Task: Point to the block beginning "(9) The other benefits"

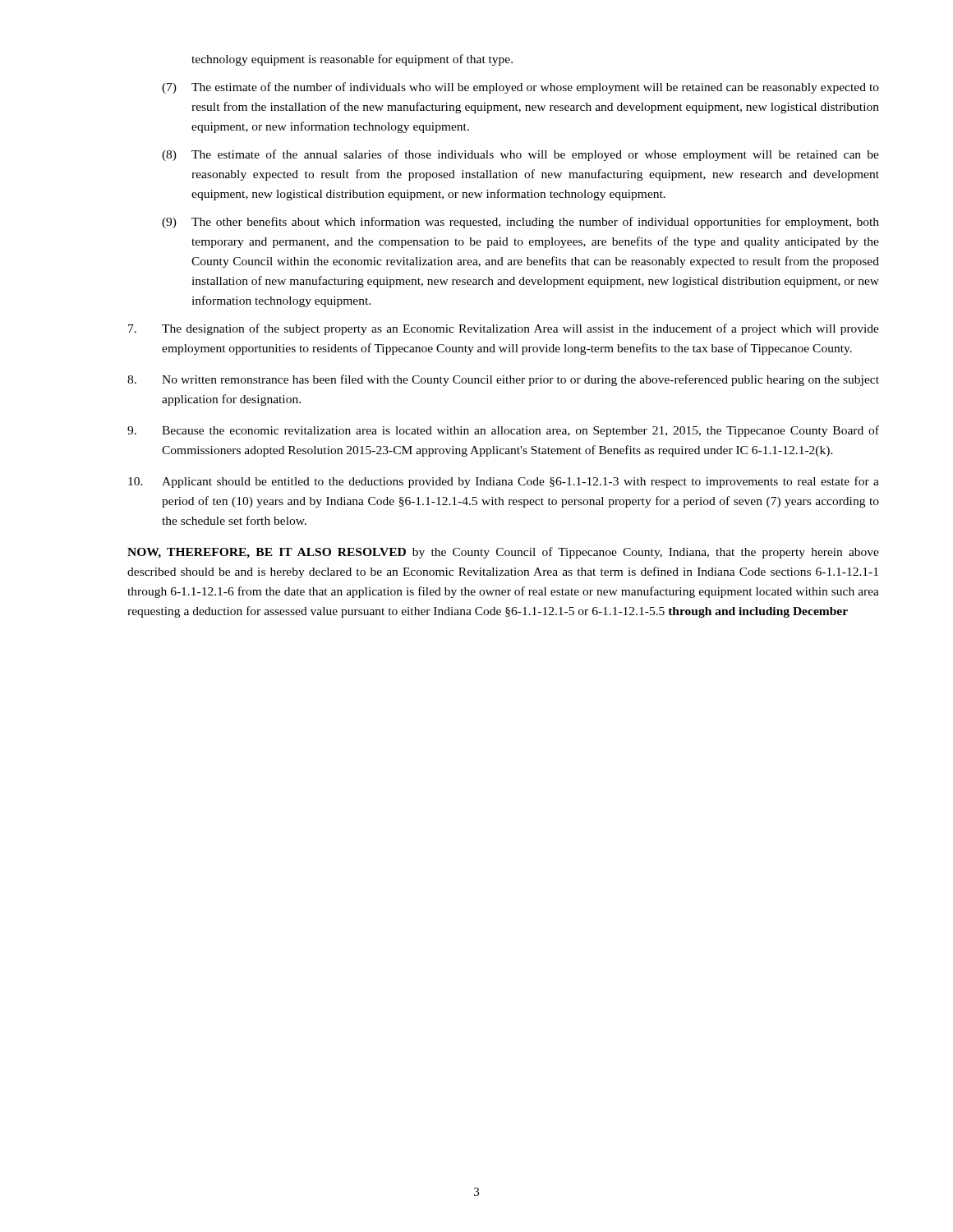Action: click(x=503, y=261)
